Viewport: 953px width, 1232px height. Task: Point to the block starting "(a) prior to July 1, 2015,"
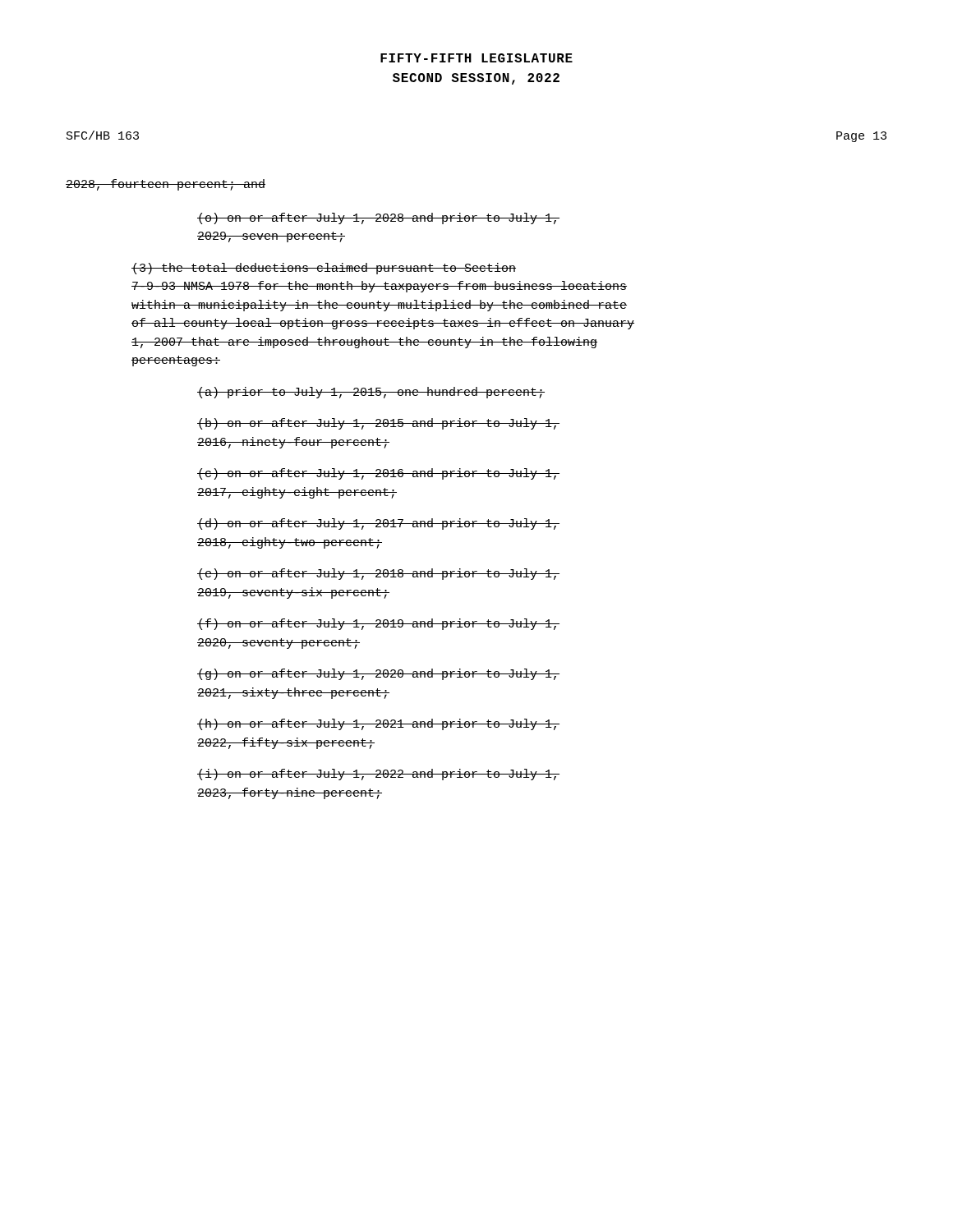pos(371,393)
